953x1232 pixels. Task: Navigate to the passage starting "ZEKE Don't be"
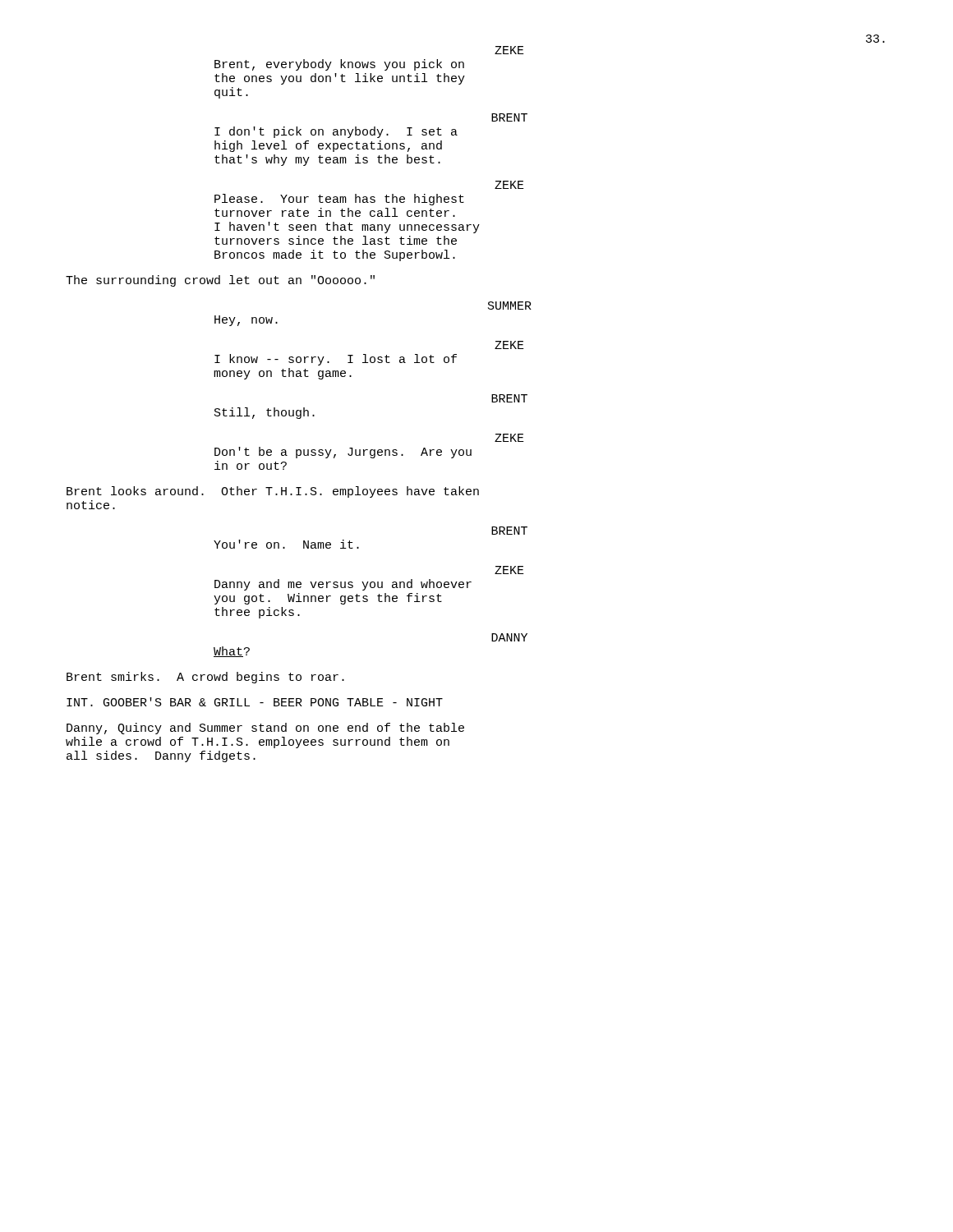click(x=509, y=453)
